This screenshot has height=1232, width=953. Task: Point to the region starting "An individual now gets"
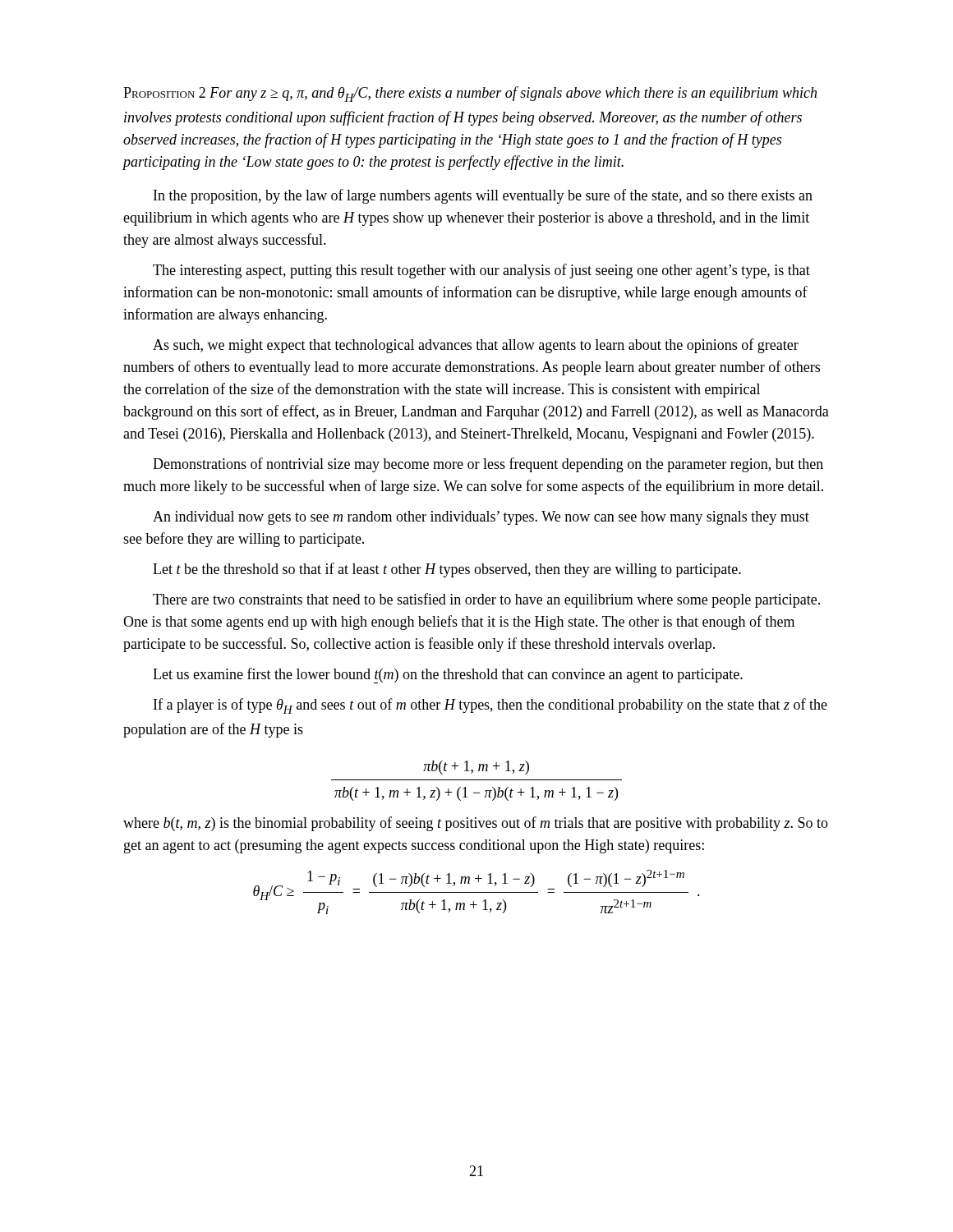click(x=476, y=528)
